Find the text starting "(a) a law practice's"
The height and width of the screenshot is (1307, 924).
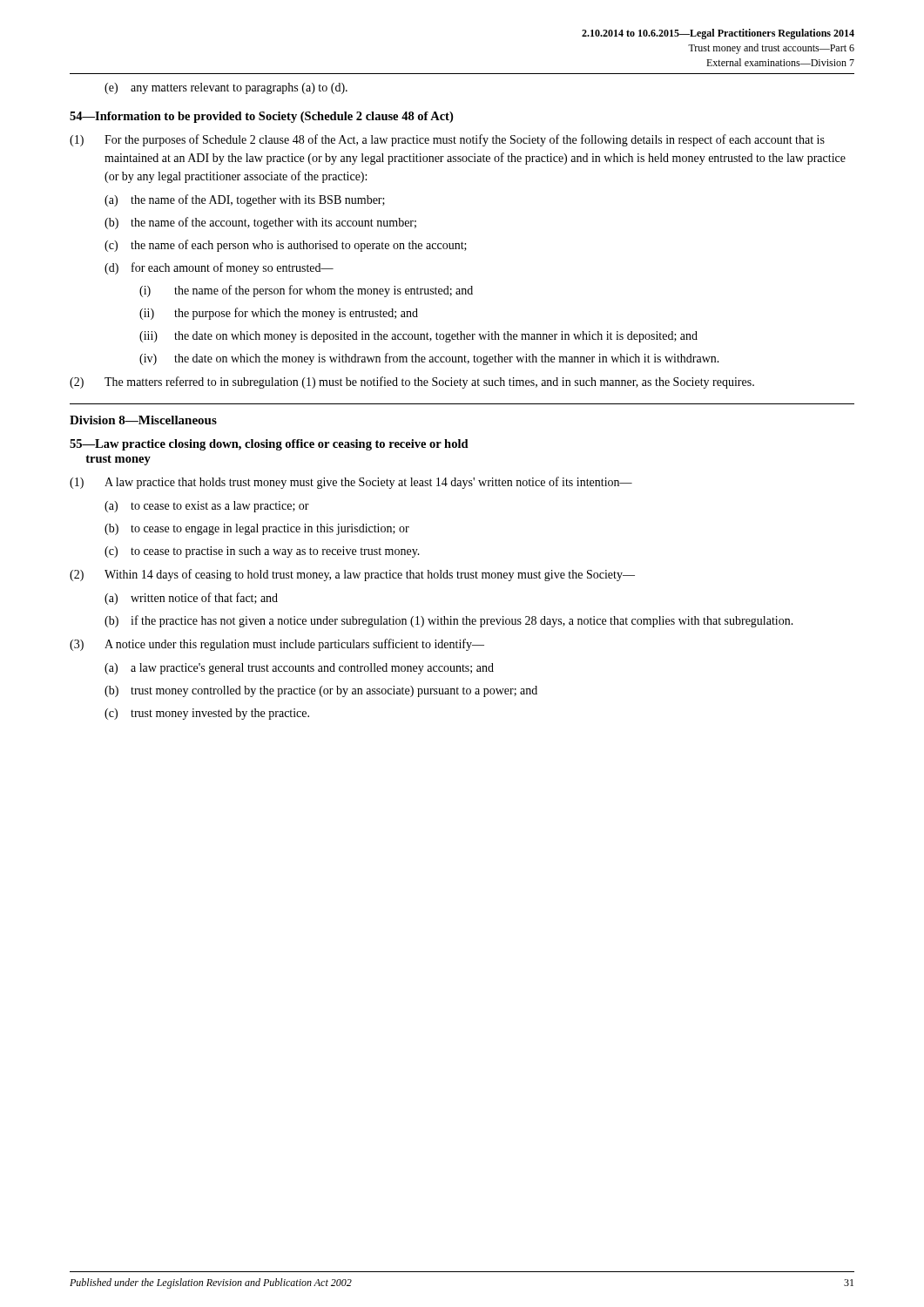(299, 668)
